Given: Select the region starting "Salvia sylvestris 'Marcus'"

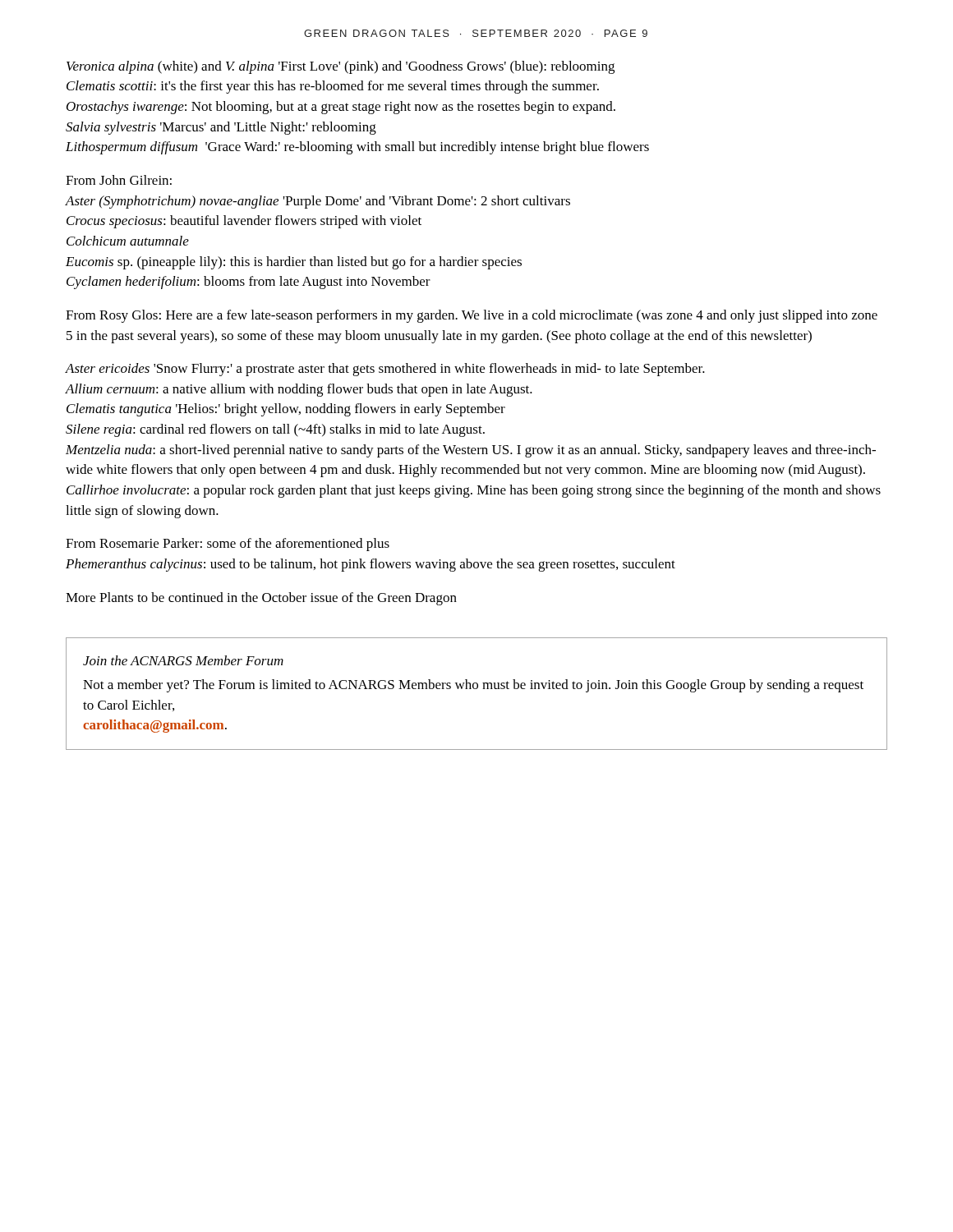Looking at the screenshot, I should point(221,127).
